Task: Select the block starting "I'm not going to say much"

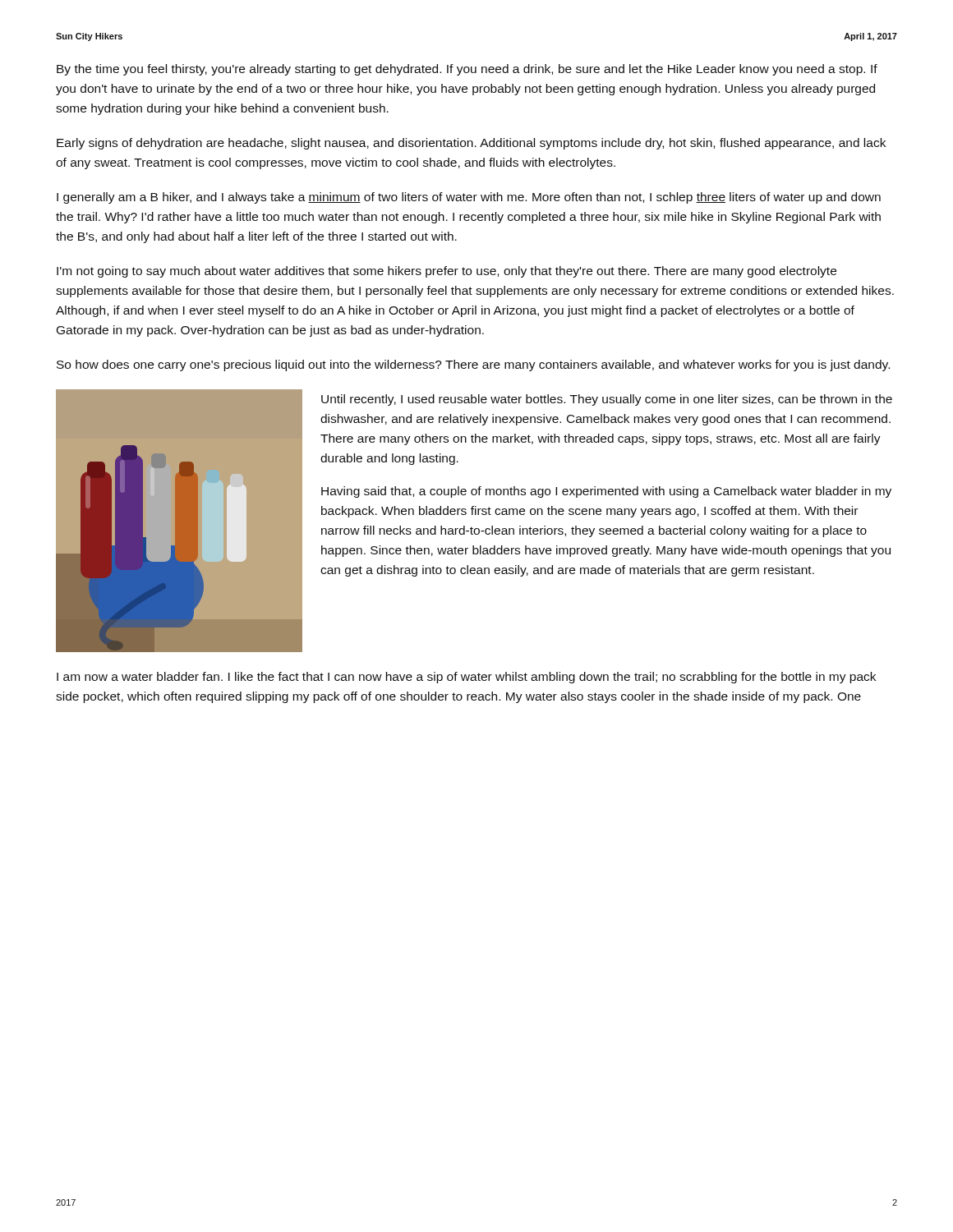Action: point(475,300)
